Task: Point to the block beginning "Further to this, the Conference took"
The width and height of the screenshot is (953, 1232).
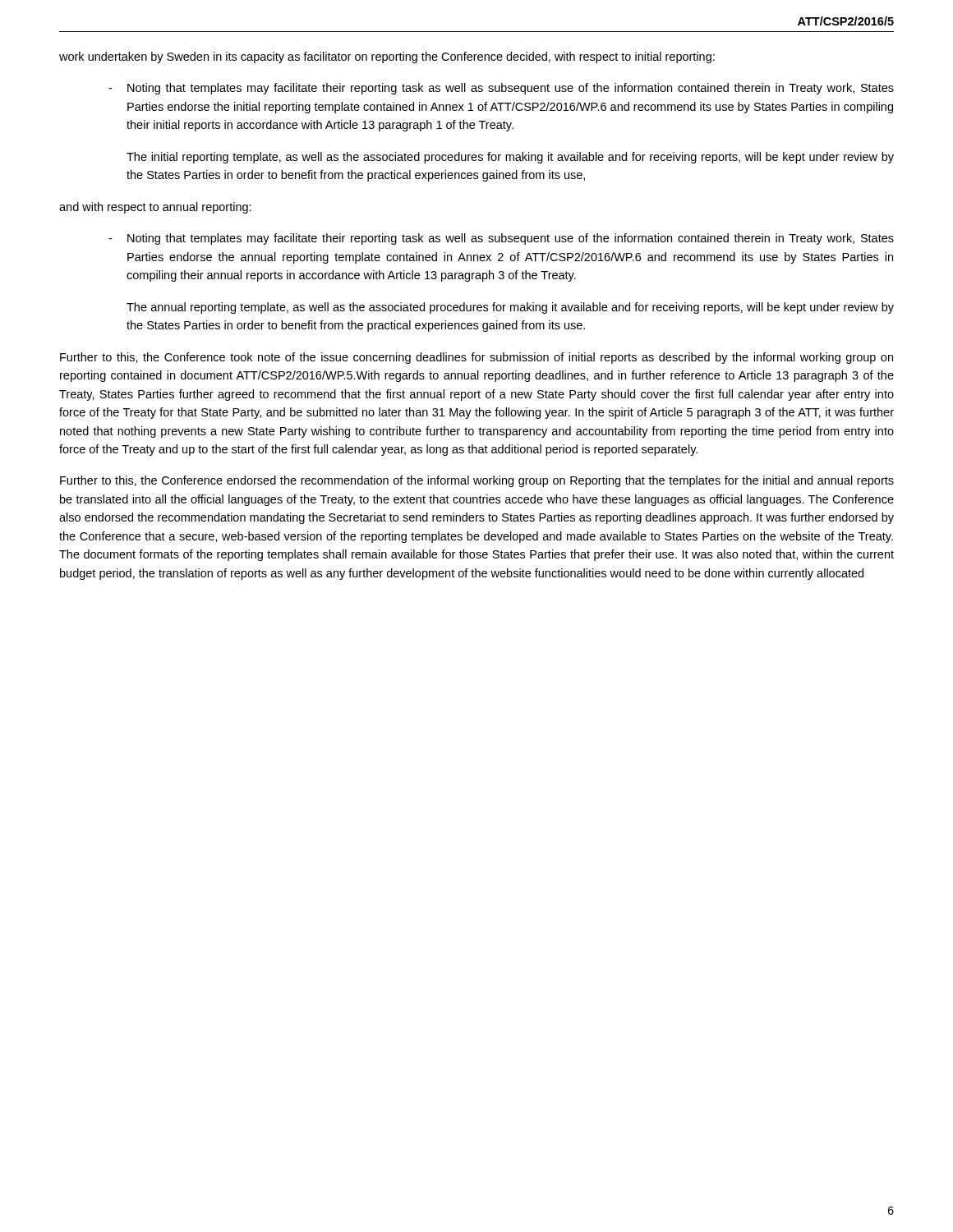Action: coord(476,403)
